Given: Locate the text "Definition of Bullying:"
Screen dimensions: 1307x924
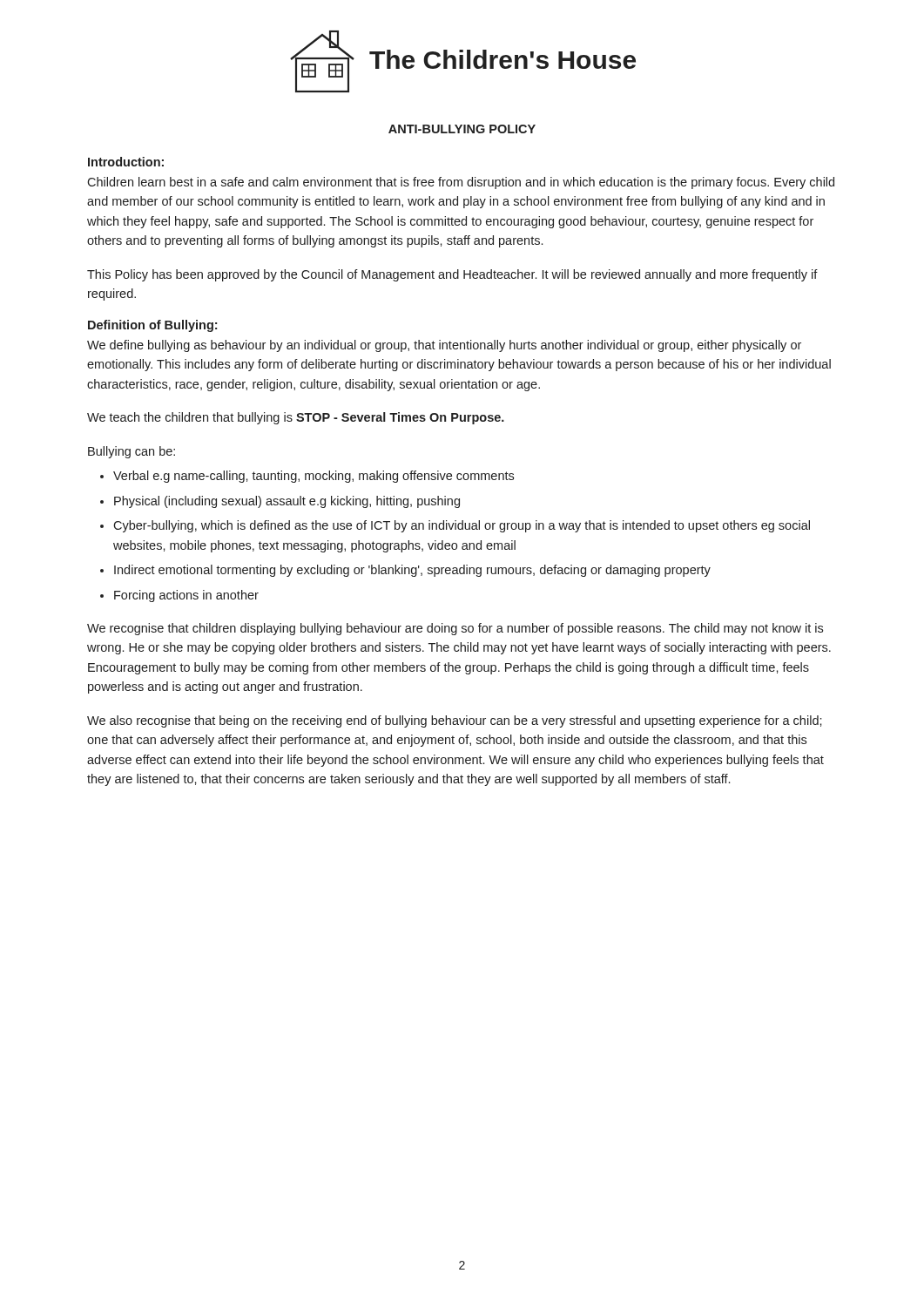Looking at the screenshot, I should tap(153, 325).
